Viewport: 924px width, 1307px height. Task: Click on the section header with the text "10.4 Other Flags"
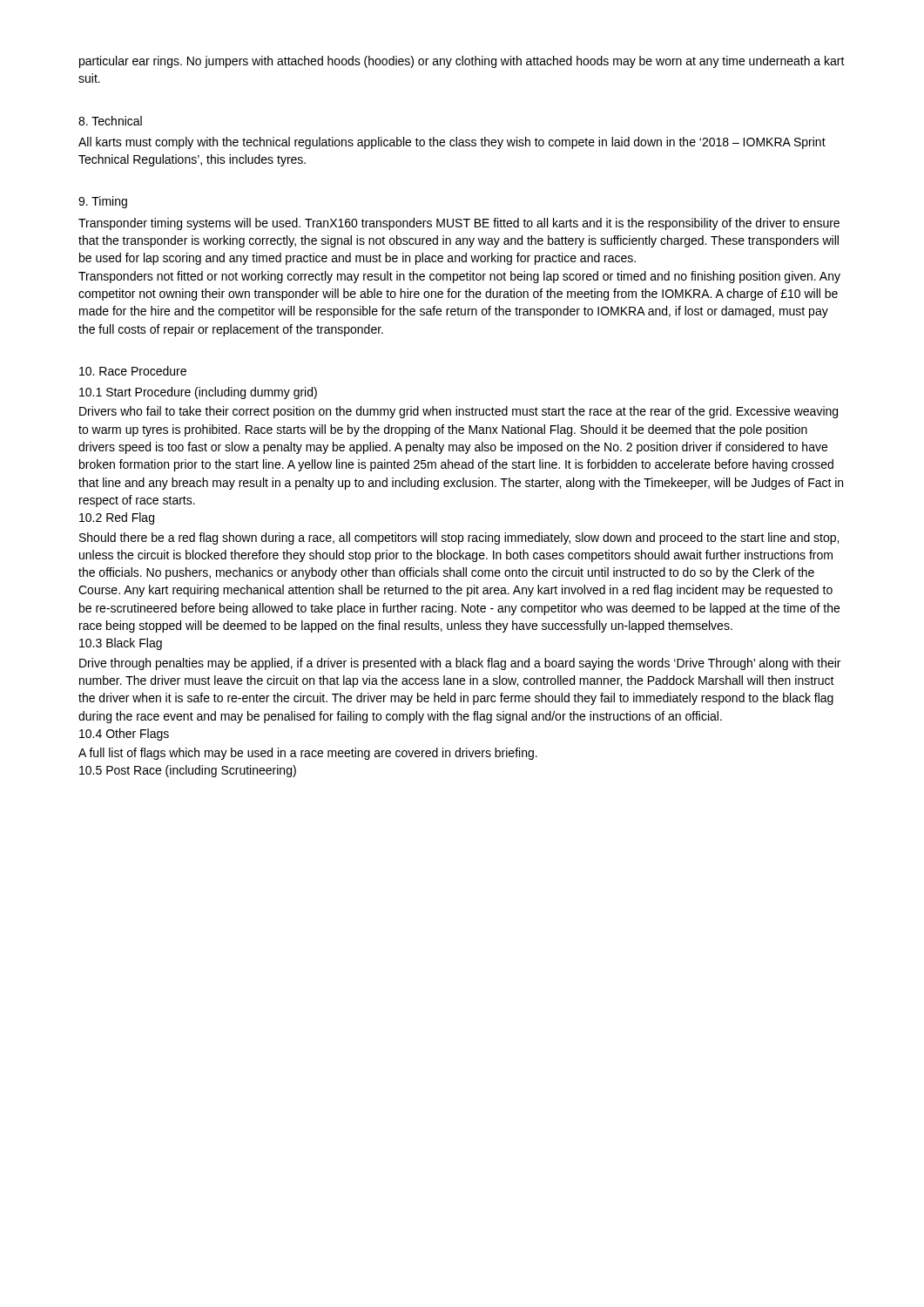(x=124, y=733)
